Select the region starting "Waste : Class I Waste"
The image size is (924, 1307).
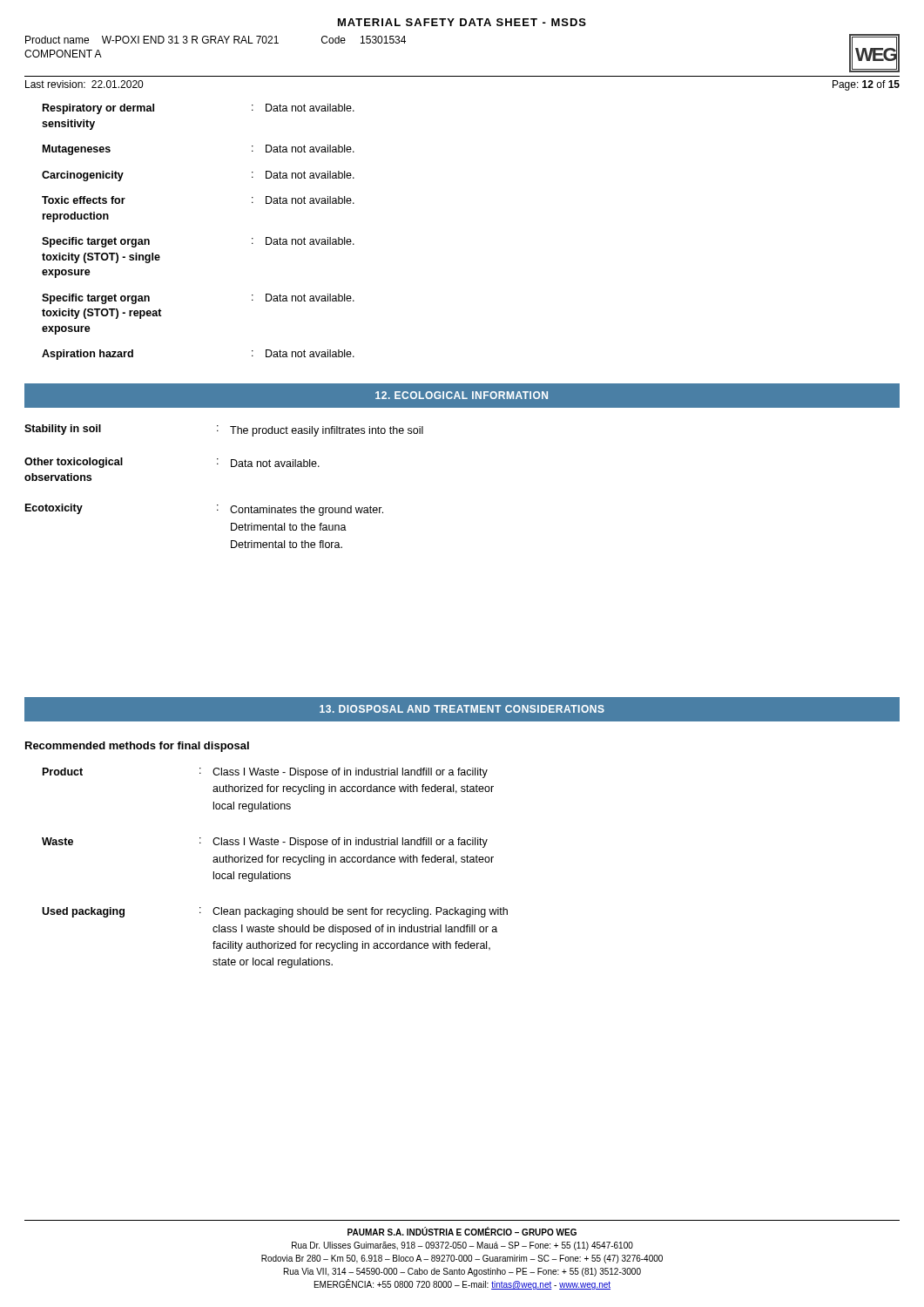pos(268,859)
